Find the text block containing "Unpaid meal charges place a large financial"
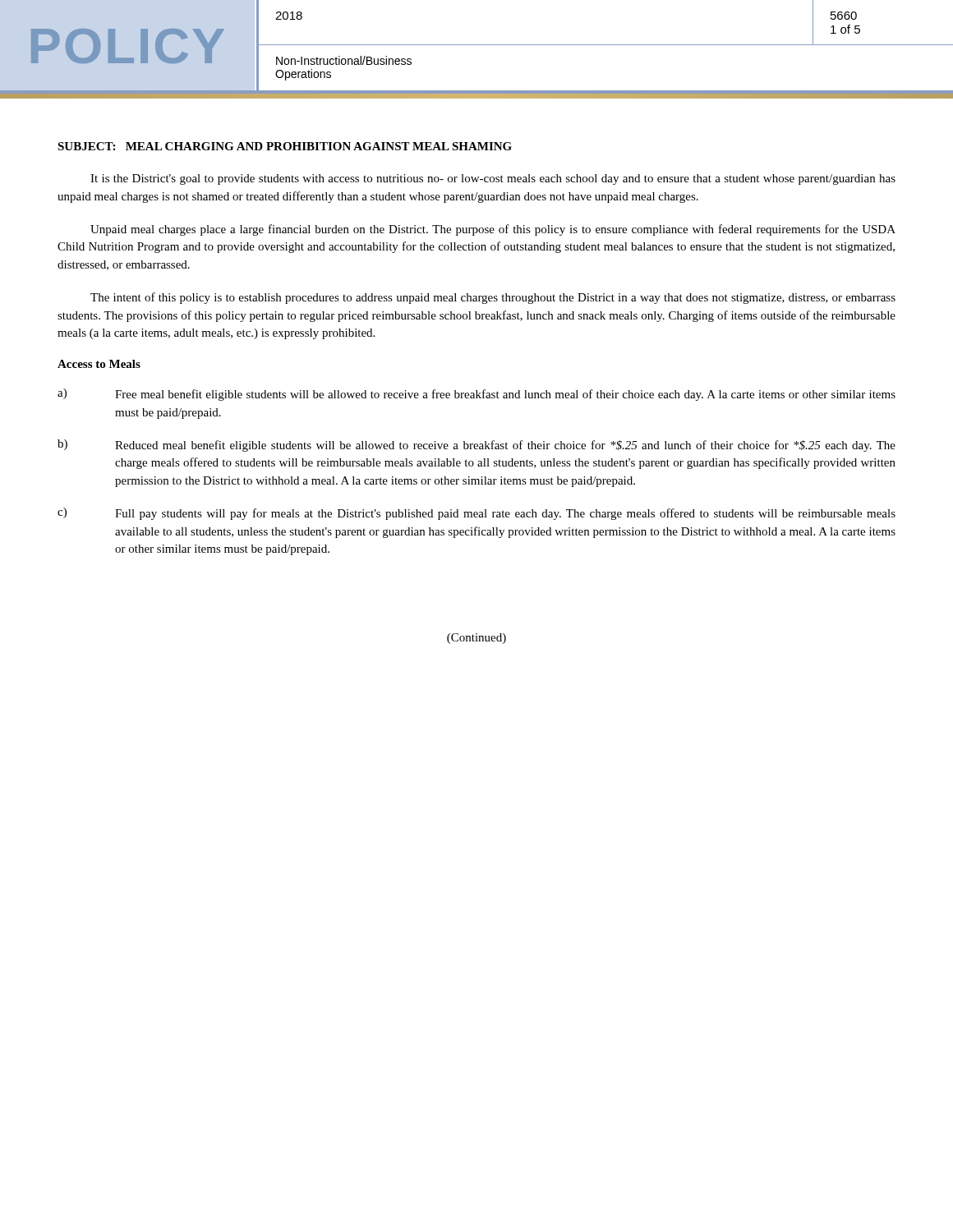The image size is (953, 1232). (x=476, y=247)
